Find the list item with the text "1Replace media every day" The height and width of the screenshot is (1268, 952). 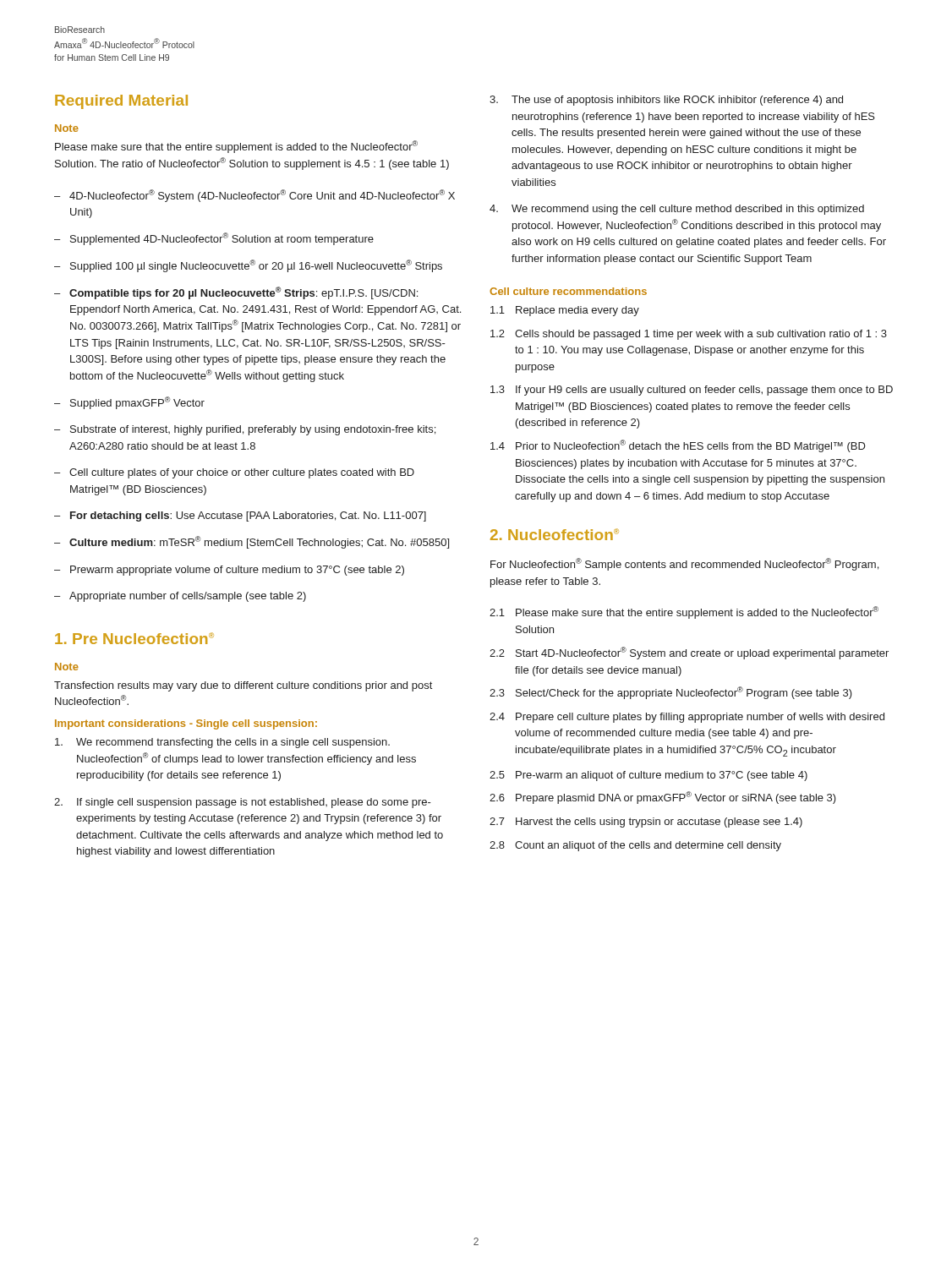[x=565, y=311]
